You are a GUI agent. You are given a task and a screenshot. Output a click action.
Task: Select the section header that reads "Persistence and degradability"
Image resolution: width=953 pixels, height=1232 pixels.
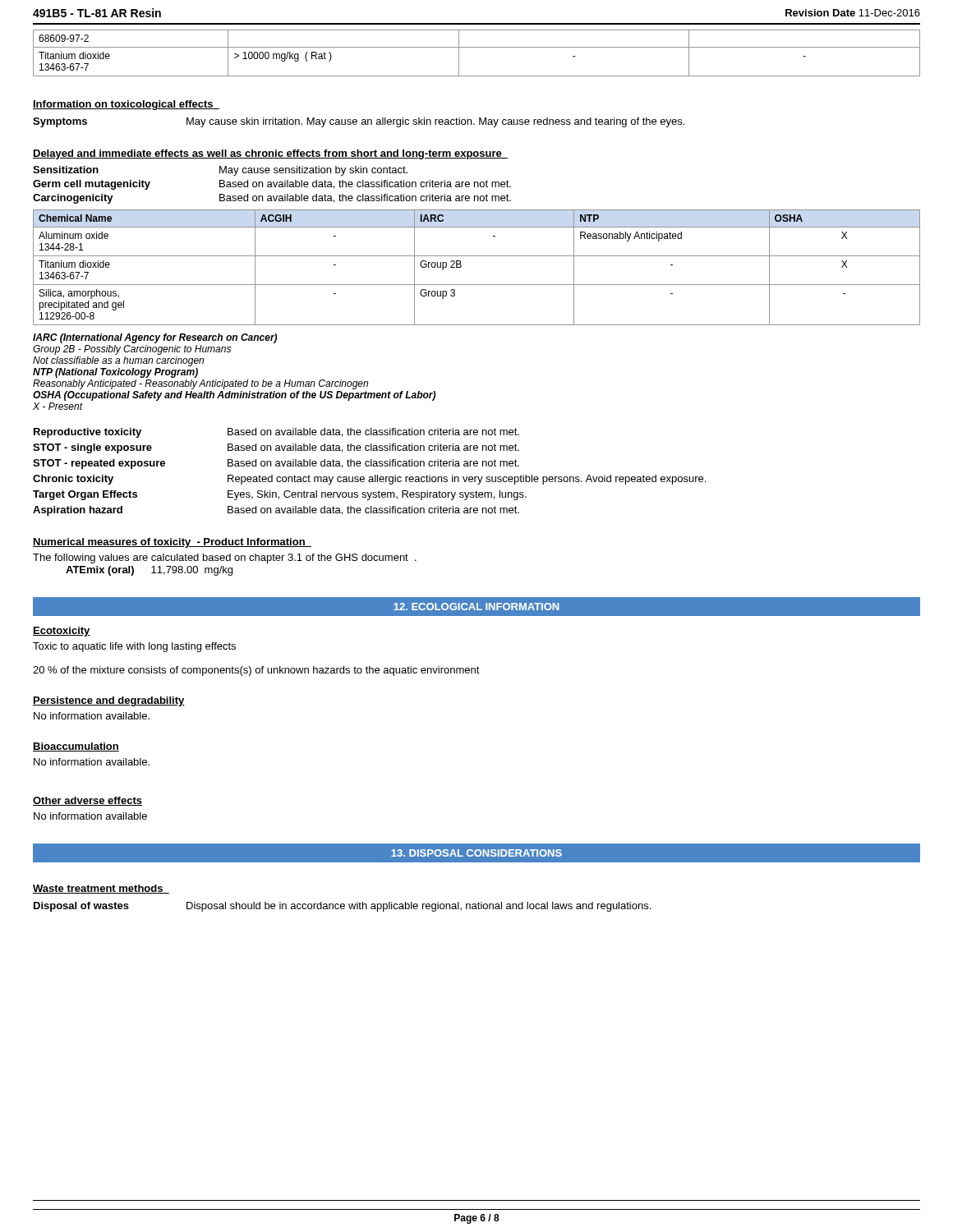pyautogui.click(x=109, y=700)
